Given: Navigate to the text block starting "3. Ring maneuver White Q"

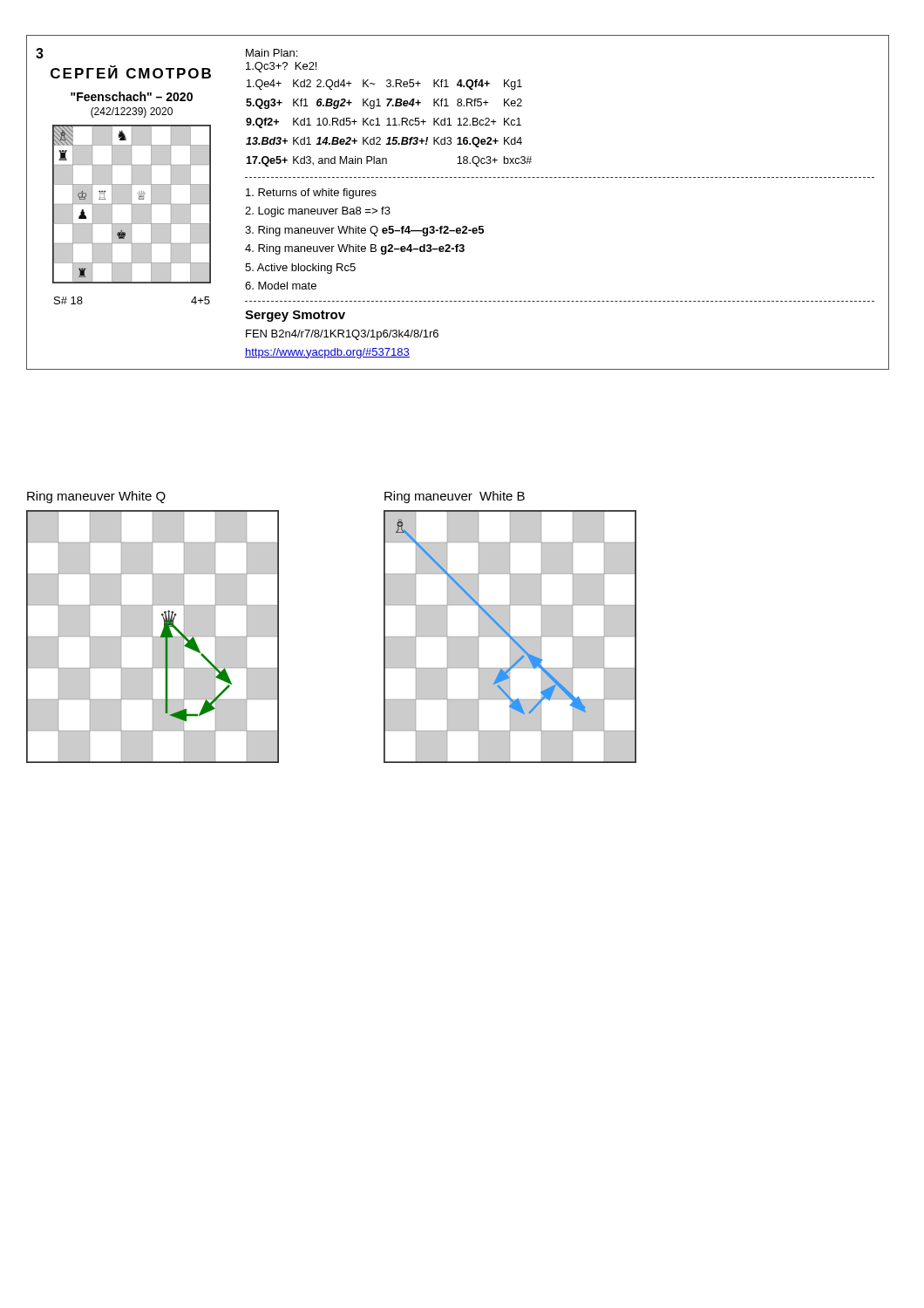Looking at the screenshot, I should [x=365, y=230].
